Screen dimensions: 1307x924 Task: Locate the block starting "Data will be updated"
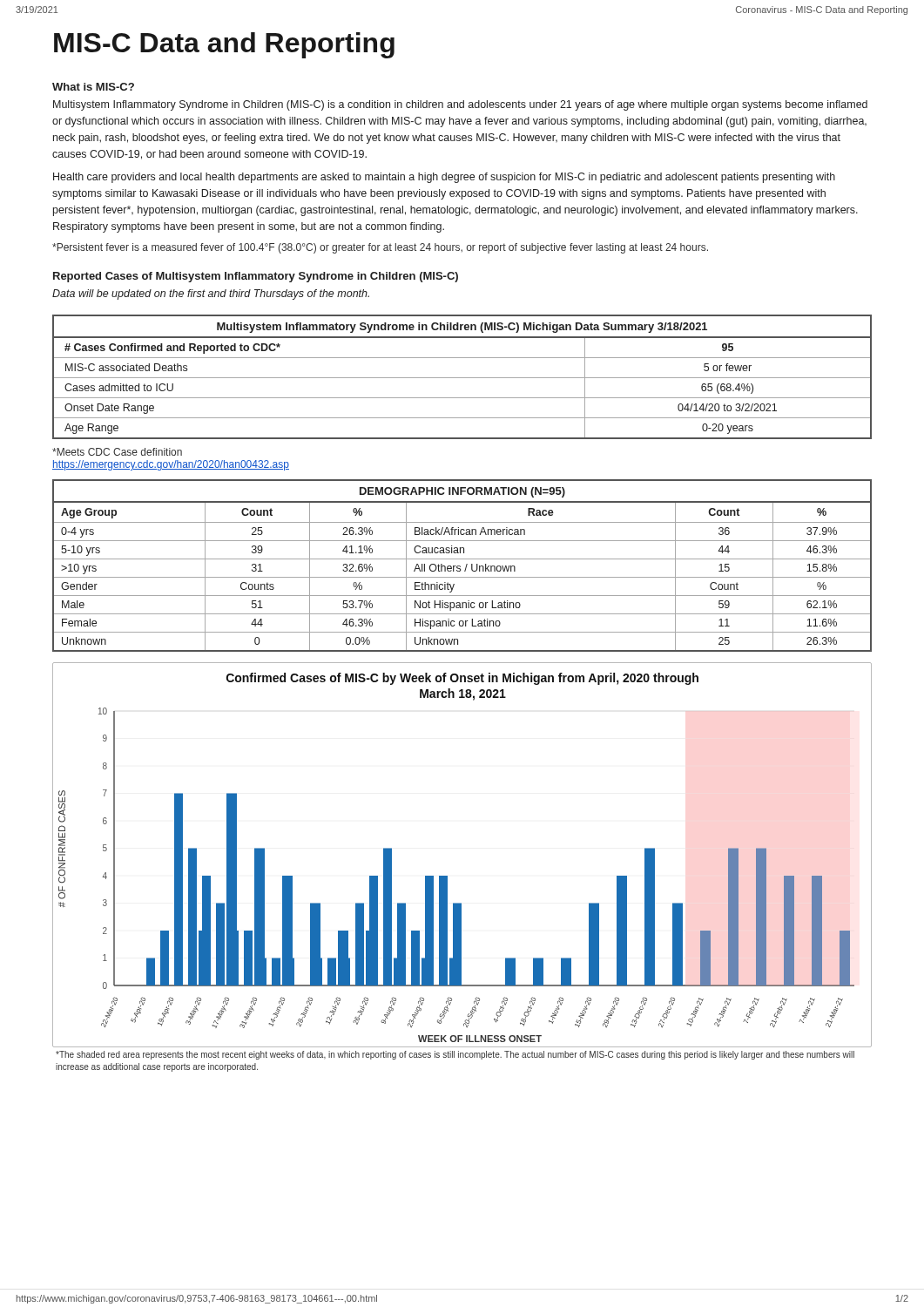[x=211, y=294]
